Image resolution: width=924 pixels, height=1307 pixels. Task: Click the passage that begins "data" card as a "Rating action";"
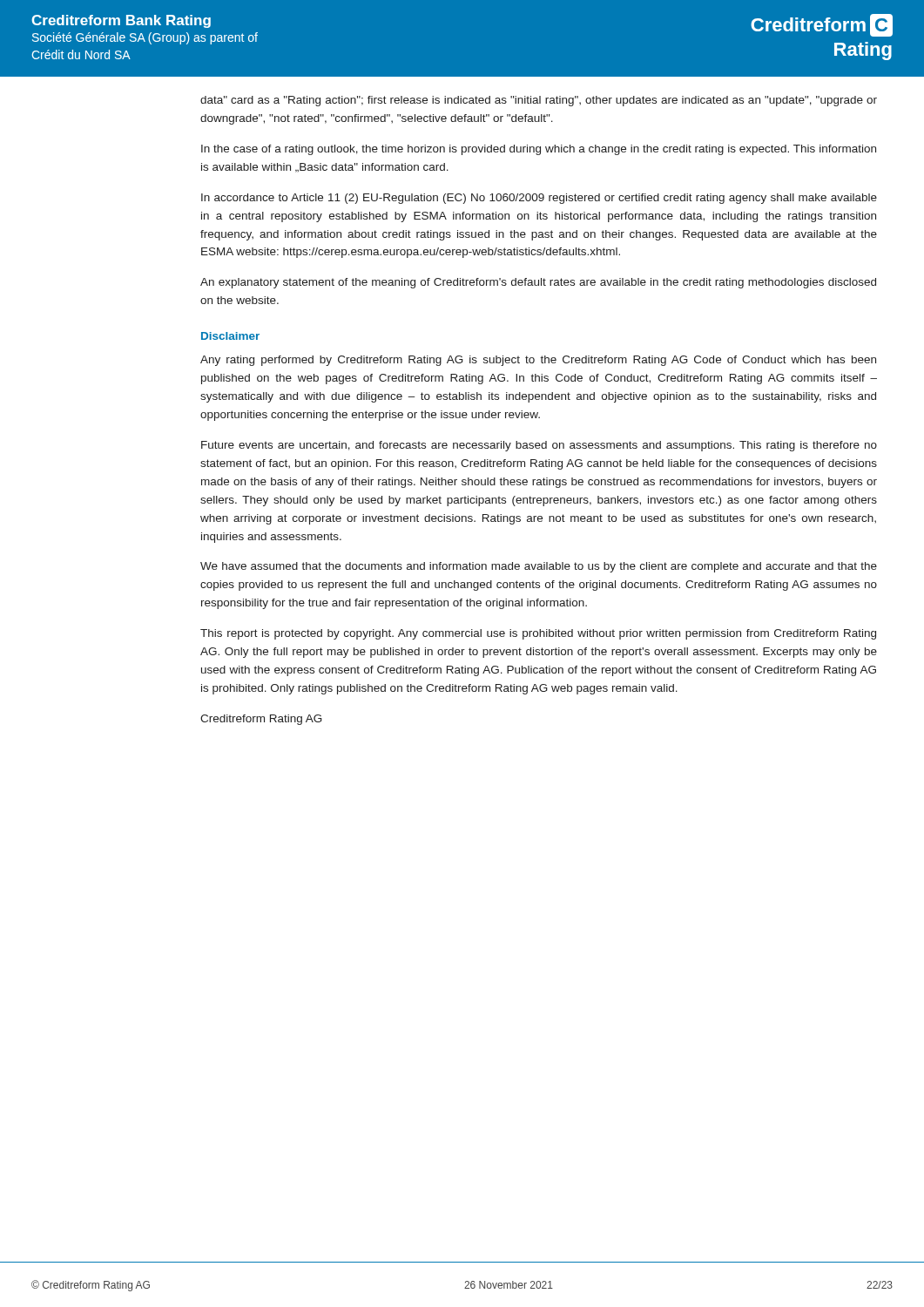click(x=539, y=109)
